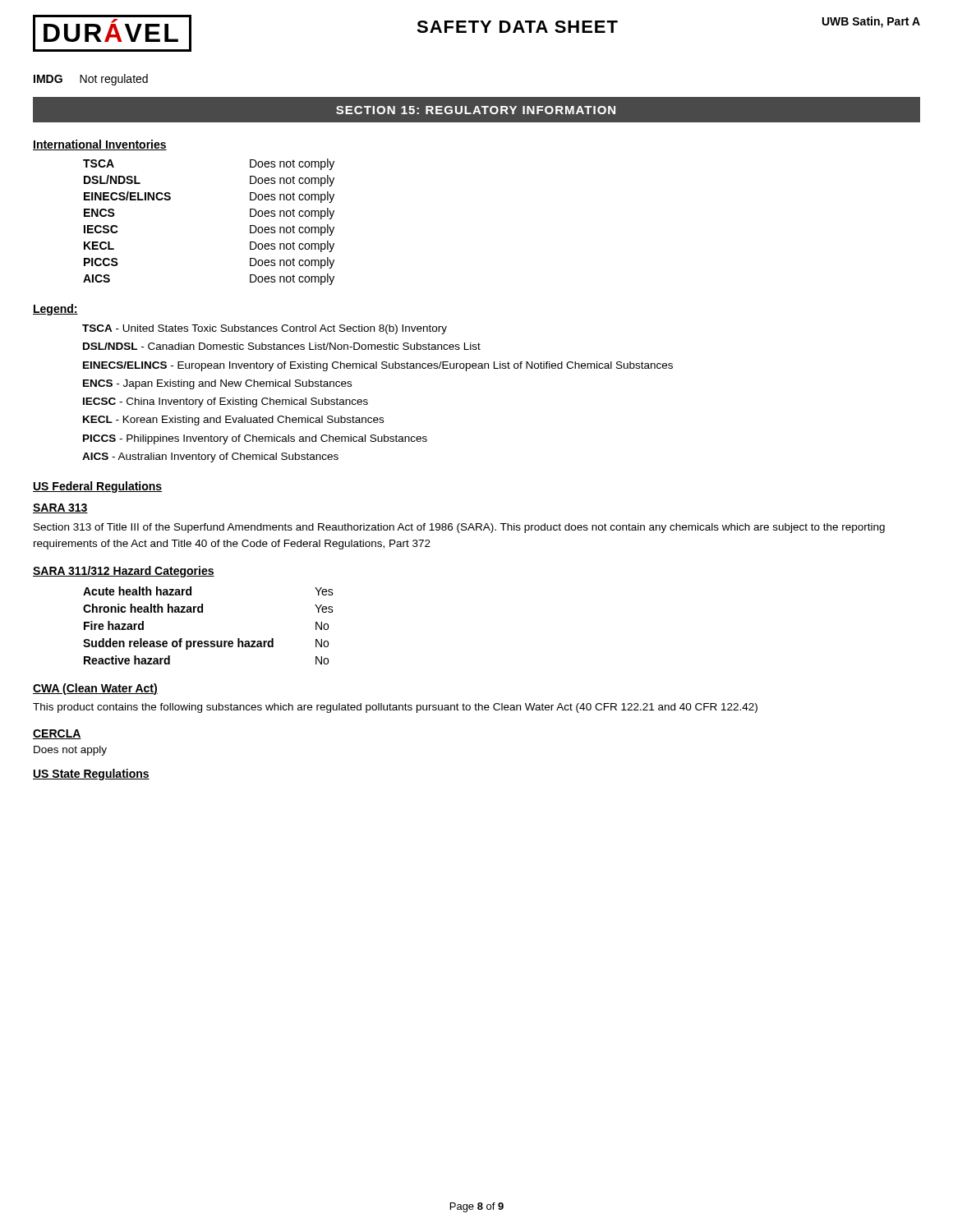Click on the text block that reads "Section 313 of Title III of the Superfund"
The width and height of the screenshot is (953, 1232).
(x=459, y=535)
